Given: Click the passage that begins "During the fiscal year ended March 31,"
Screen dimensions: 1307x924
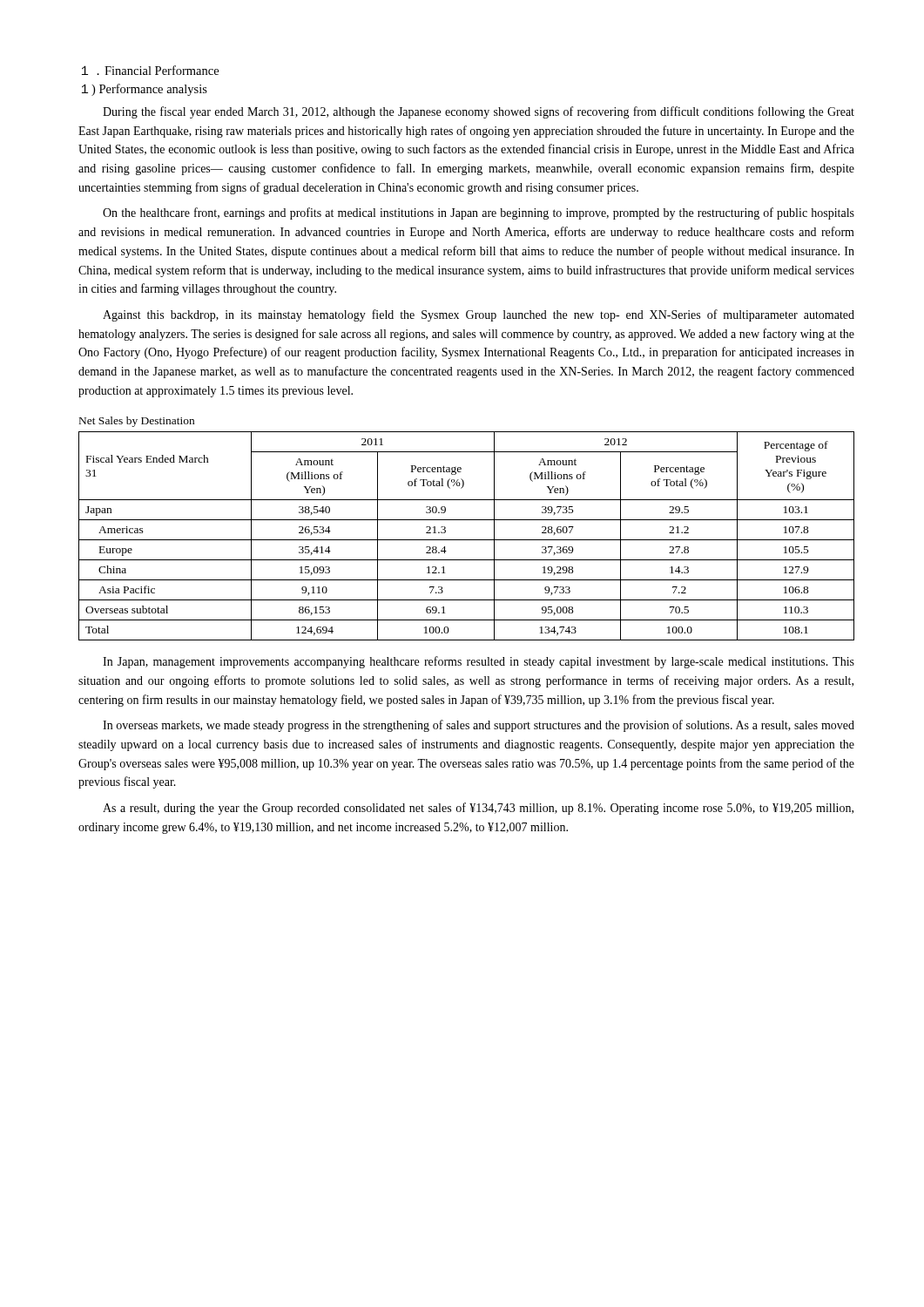Looking at the screenshot, I should [466, 150].
